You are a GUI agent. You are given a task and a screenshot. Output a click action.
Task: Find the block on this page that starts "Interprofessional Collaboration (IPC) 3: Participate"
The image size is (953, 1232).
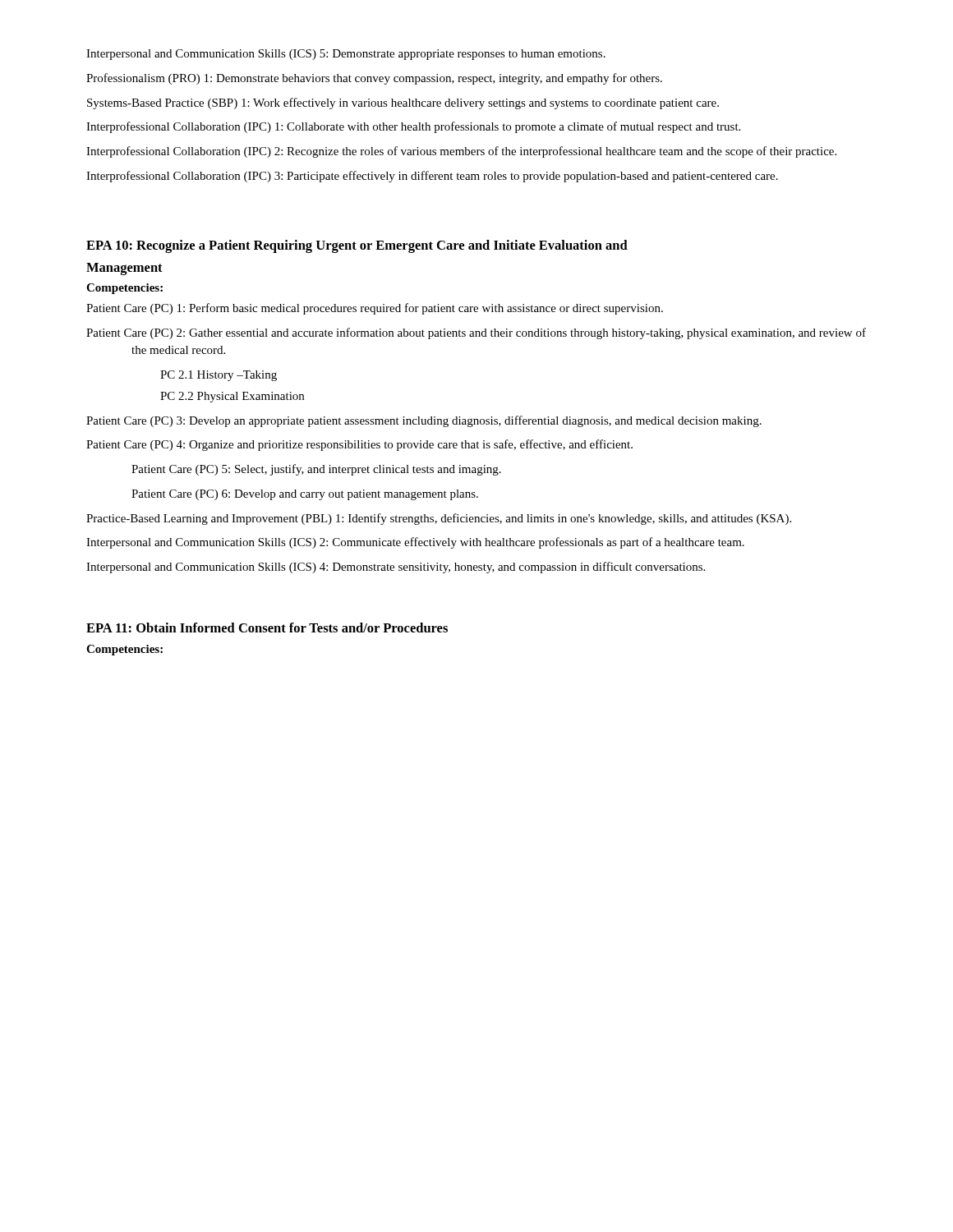pos(432,176)
